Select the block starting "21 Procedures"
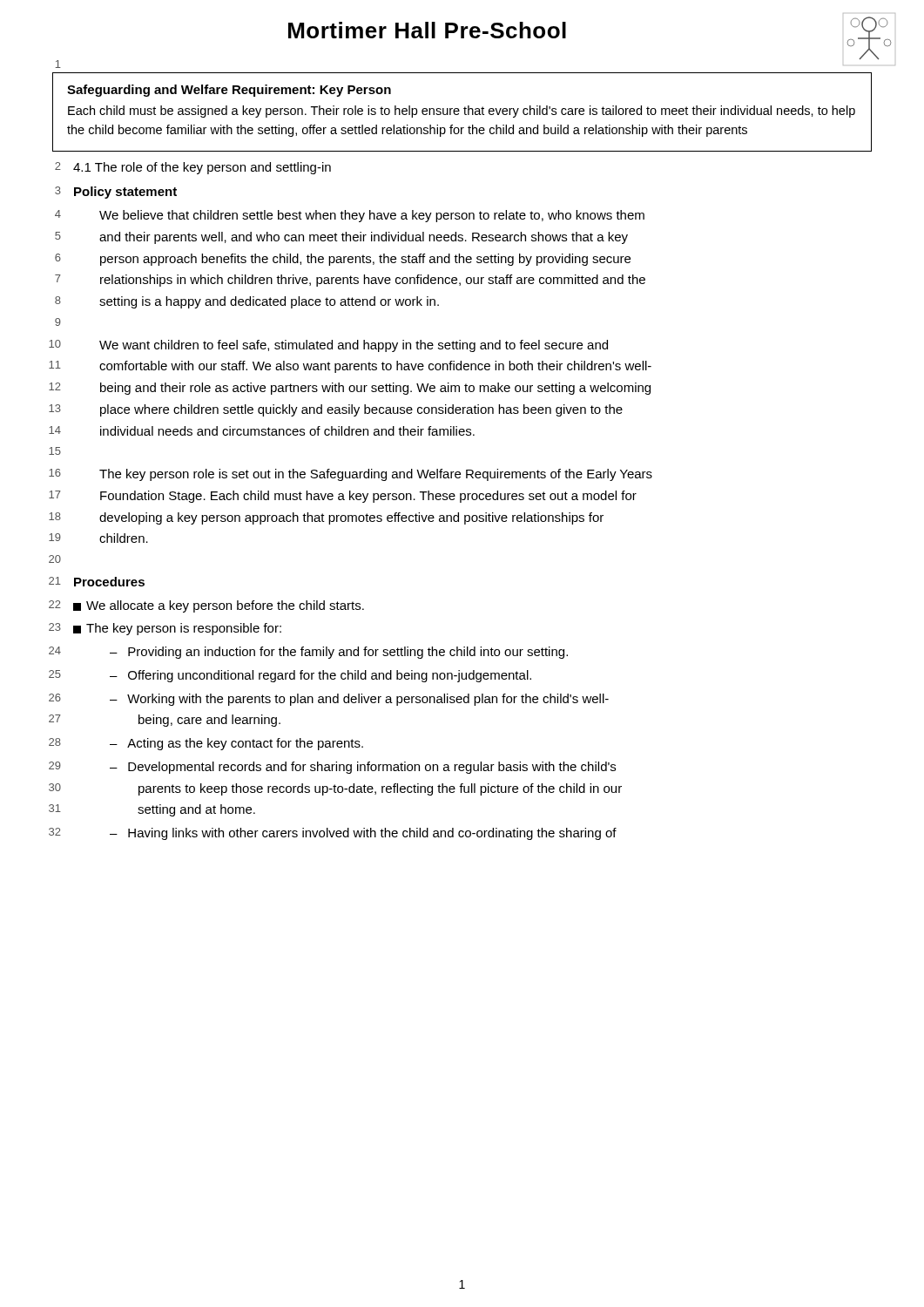The image size is (924, 1307). 97,582
